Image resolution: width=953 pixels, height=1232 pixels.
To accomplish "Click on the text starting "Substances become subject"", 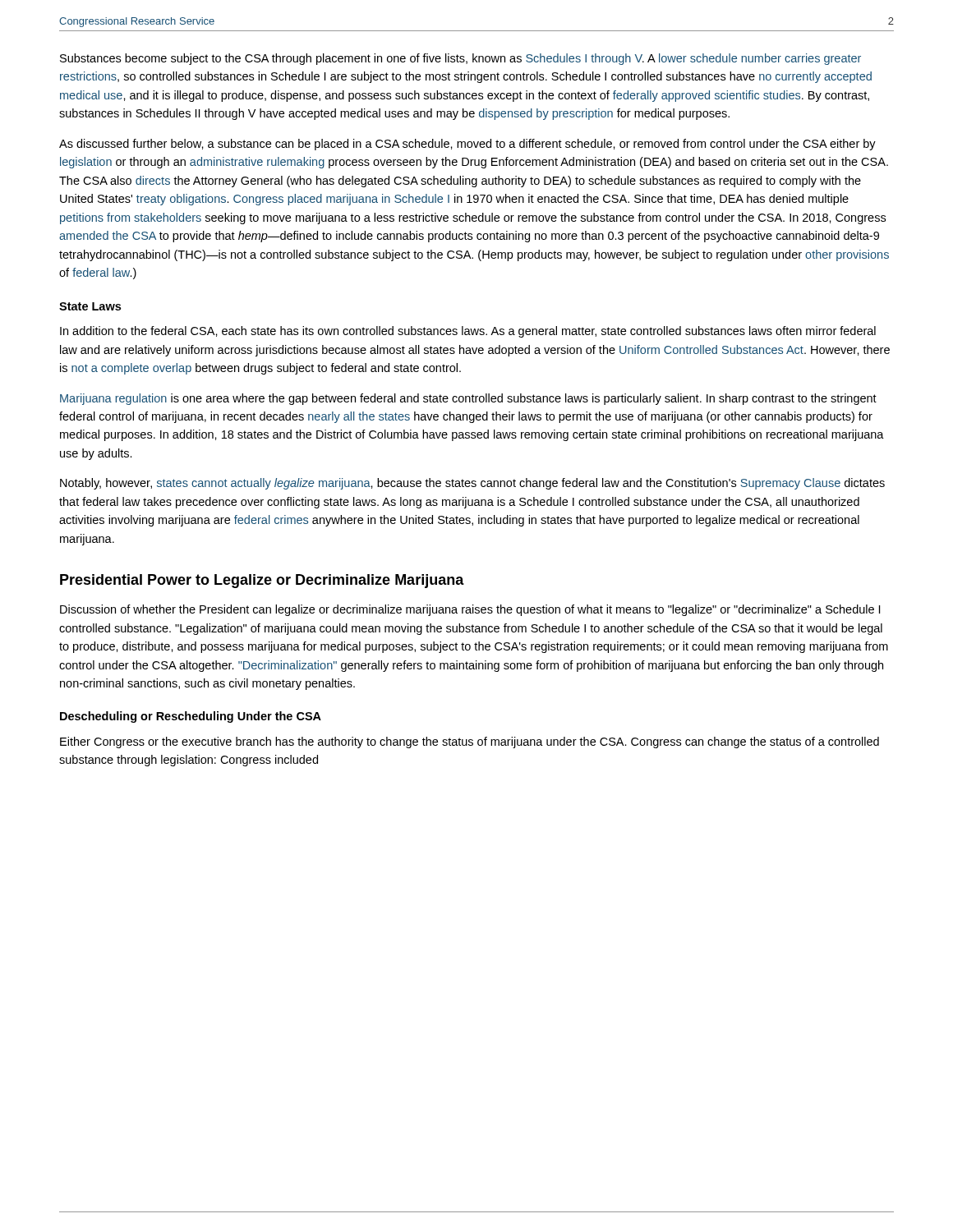I will [476, 86].
